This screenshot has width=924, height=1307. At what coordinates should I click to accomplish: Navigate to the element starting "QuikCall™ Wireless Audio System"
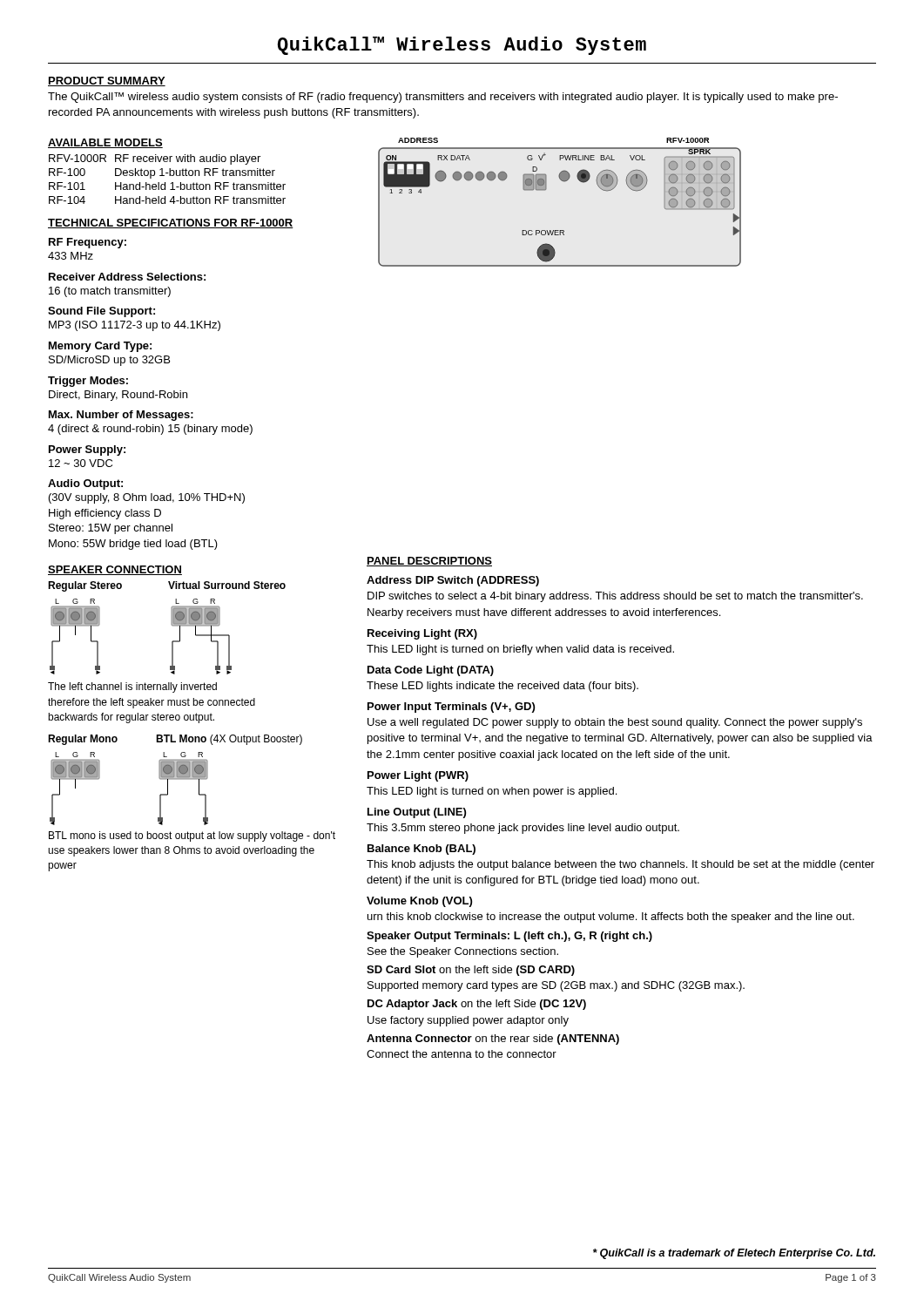462,46
